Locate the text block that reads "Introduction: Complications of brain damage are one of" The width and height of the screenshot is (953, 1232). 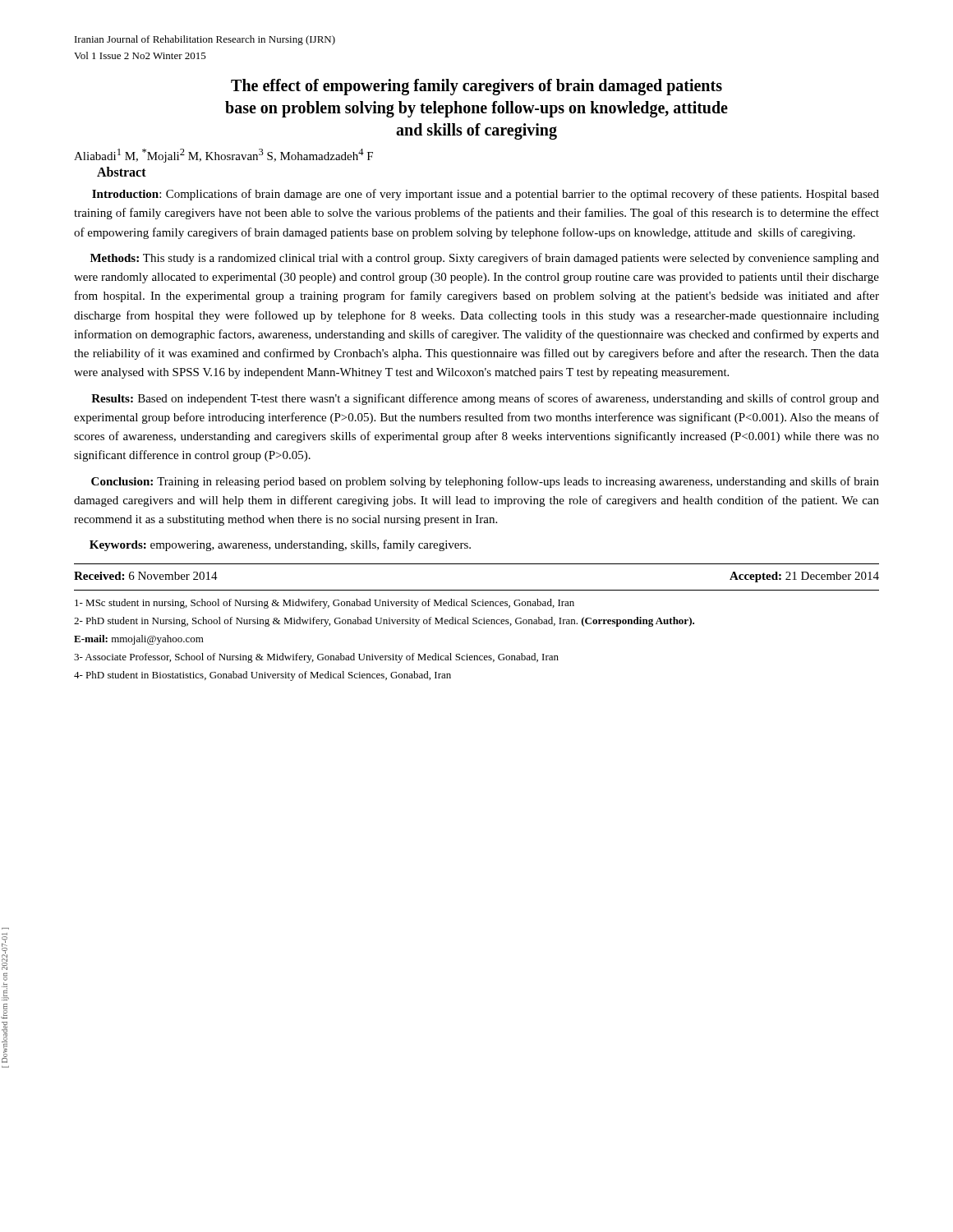coord(476,213)
